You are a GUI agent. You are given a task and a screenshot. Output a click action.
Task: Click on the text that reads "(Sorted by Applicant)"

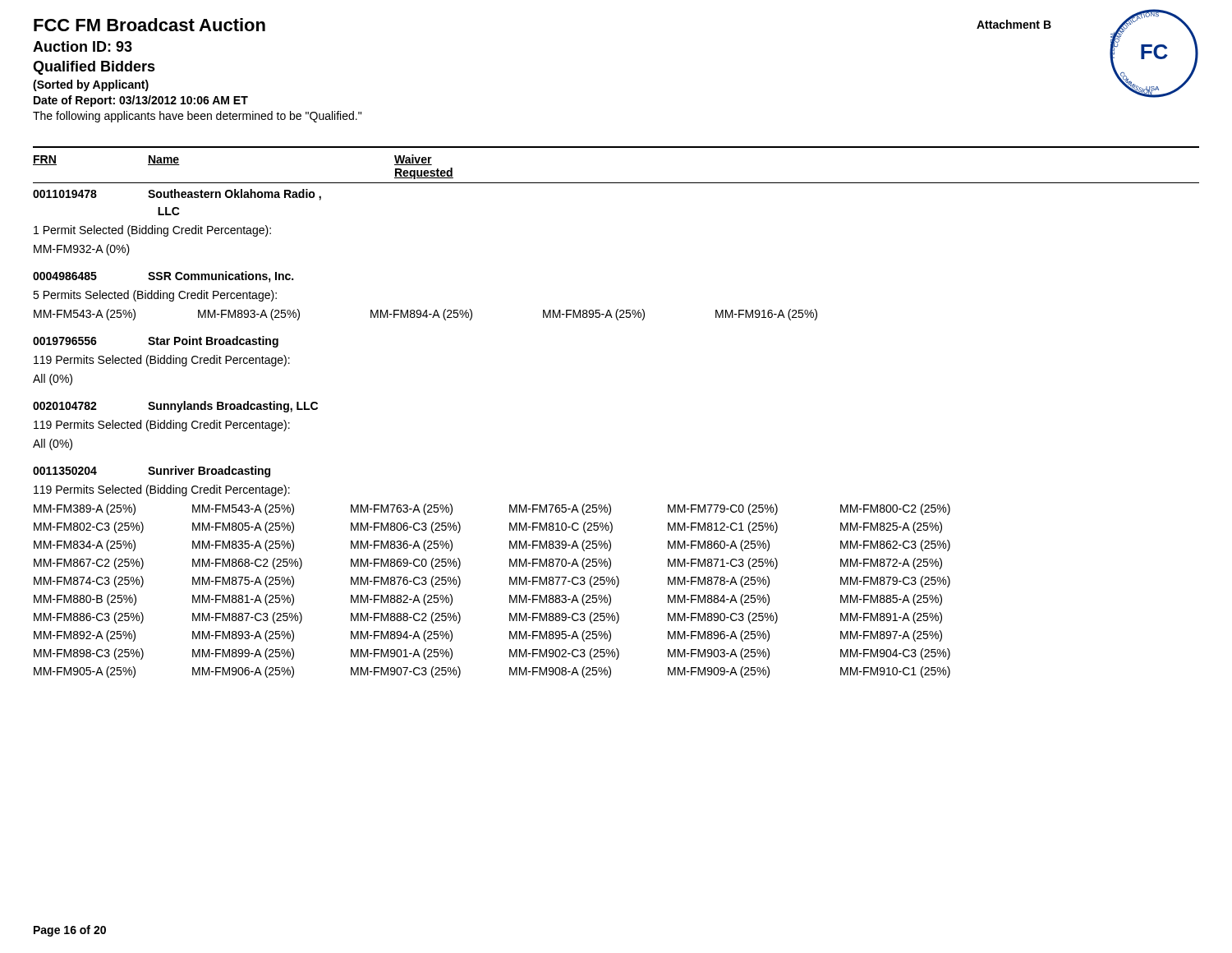[91, 85]
